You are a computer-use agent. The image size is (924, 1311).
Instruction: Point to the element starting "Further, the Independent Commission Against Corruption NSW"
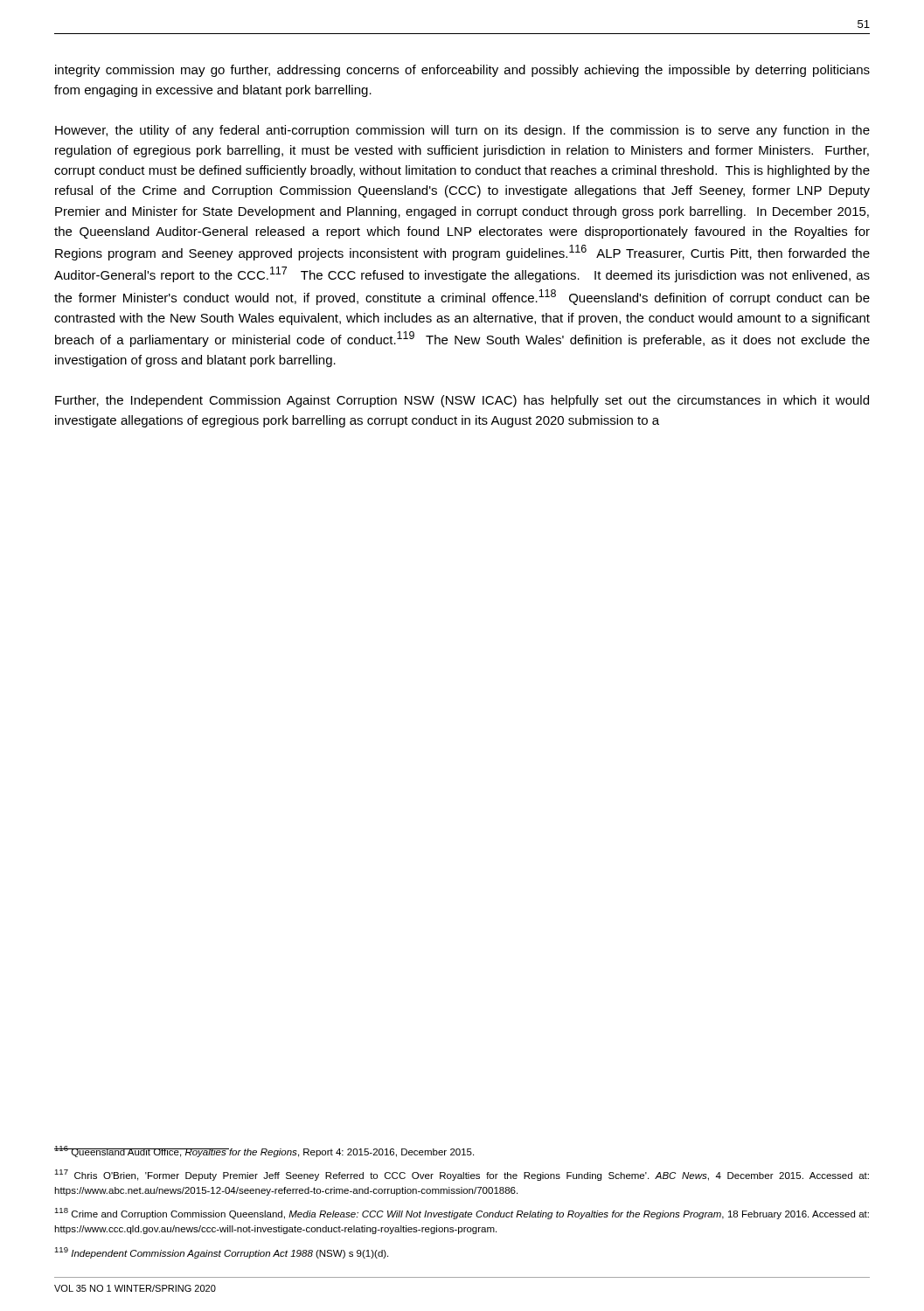pyautogui.click(x=462, y=410)
